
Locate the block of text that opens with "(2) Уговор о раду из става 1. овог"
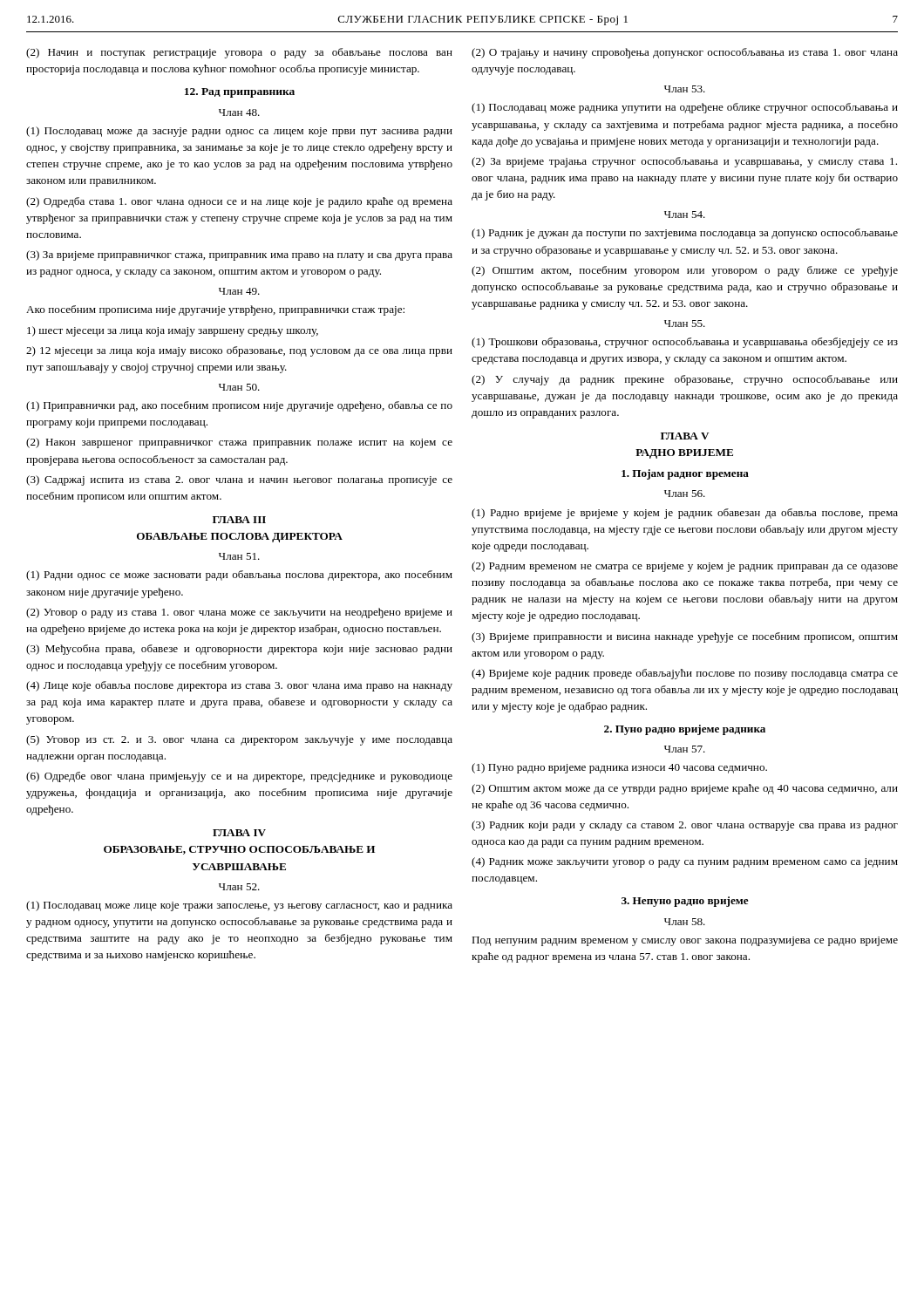(239, 620)
